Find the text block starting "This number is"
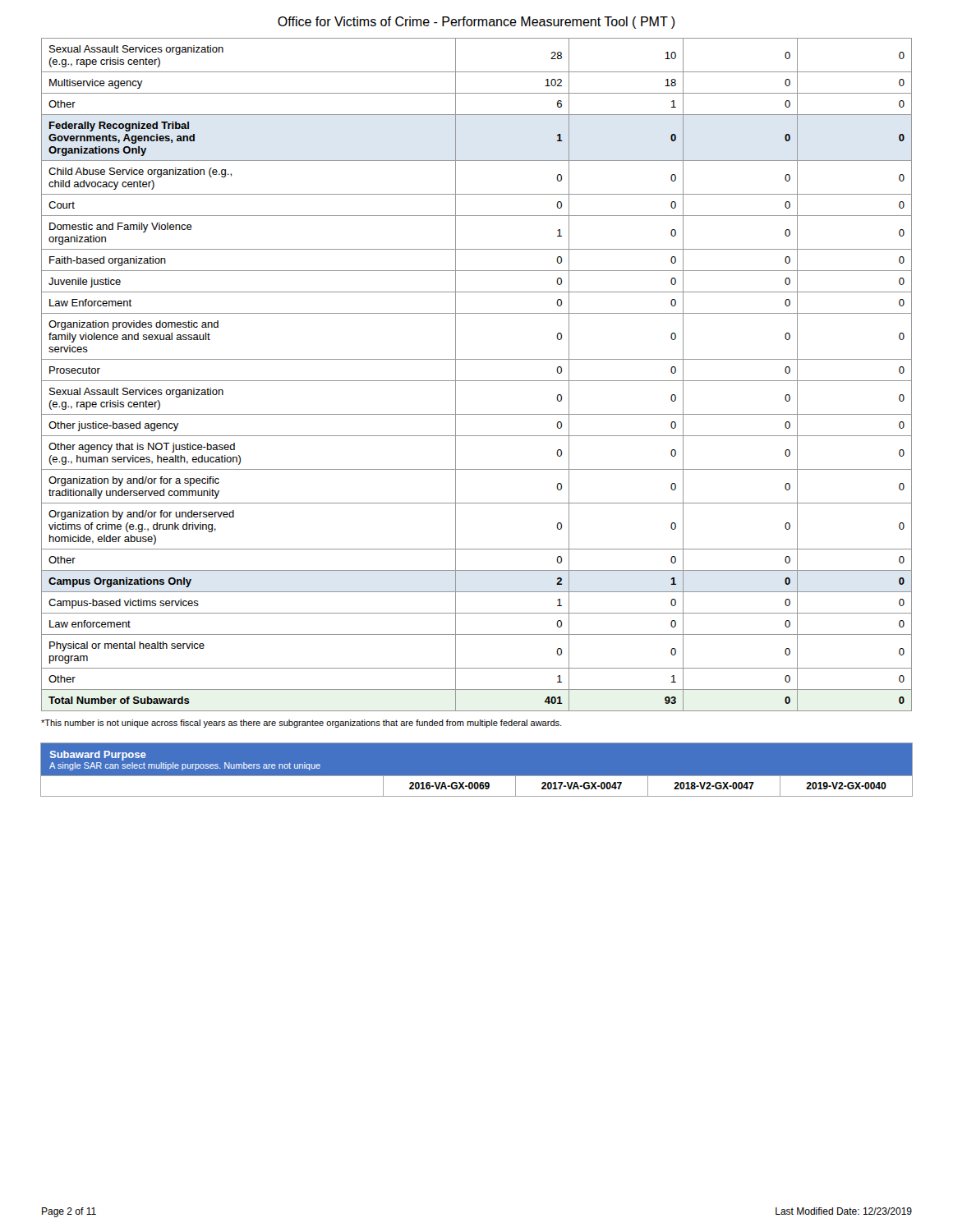The height and width of the screenshot is (1232, 953). point(302,723)
